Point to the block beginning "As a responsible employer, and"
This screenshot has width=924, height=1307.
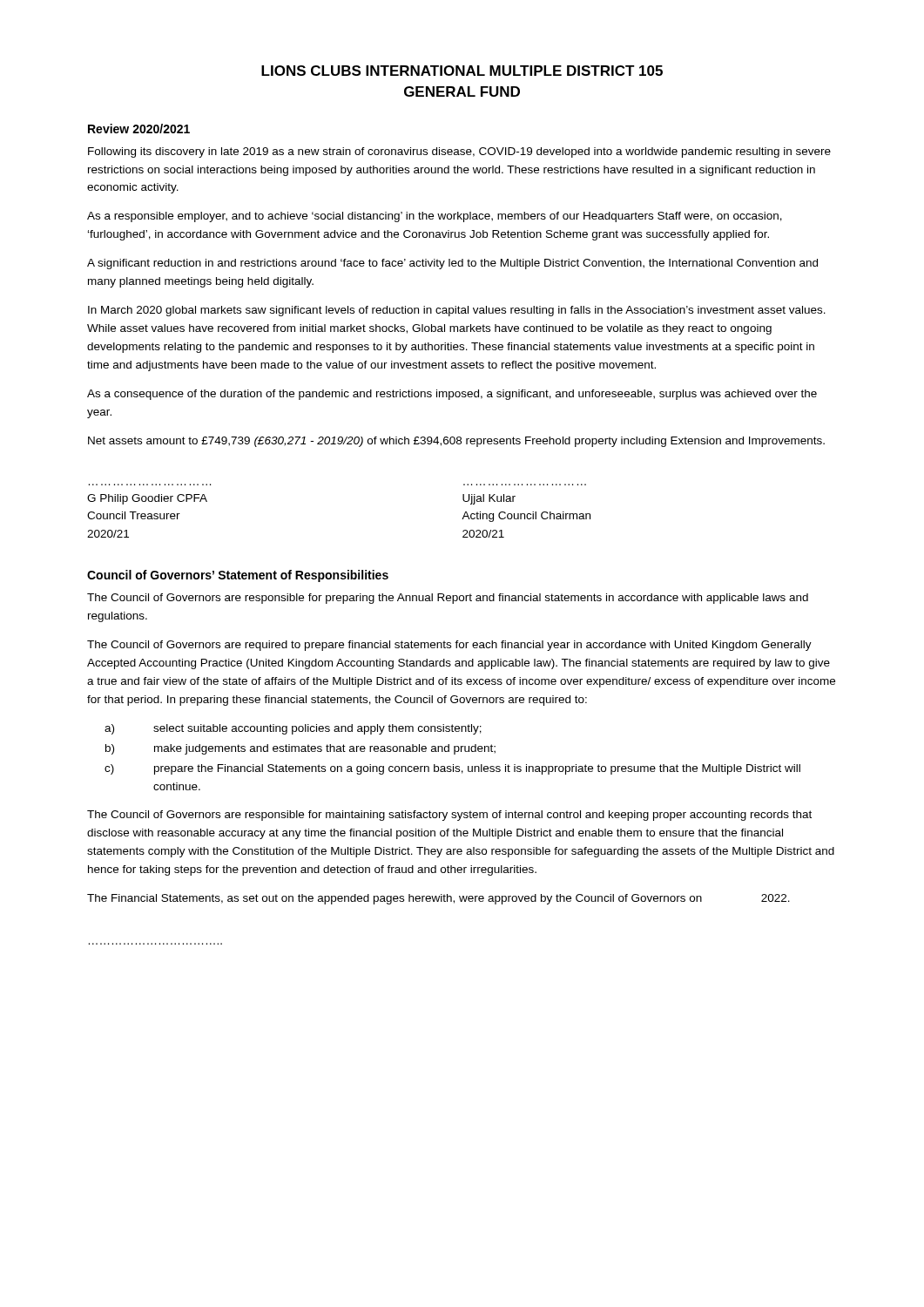click(435, 225)
